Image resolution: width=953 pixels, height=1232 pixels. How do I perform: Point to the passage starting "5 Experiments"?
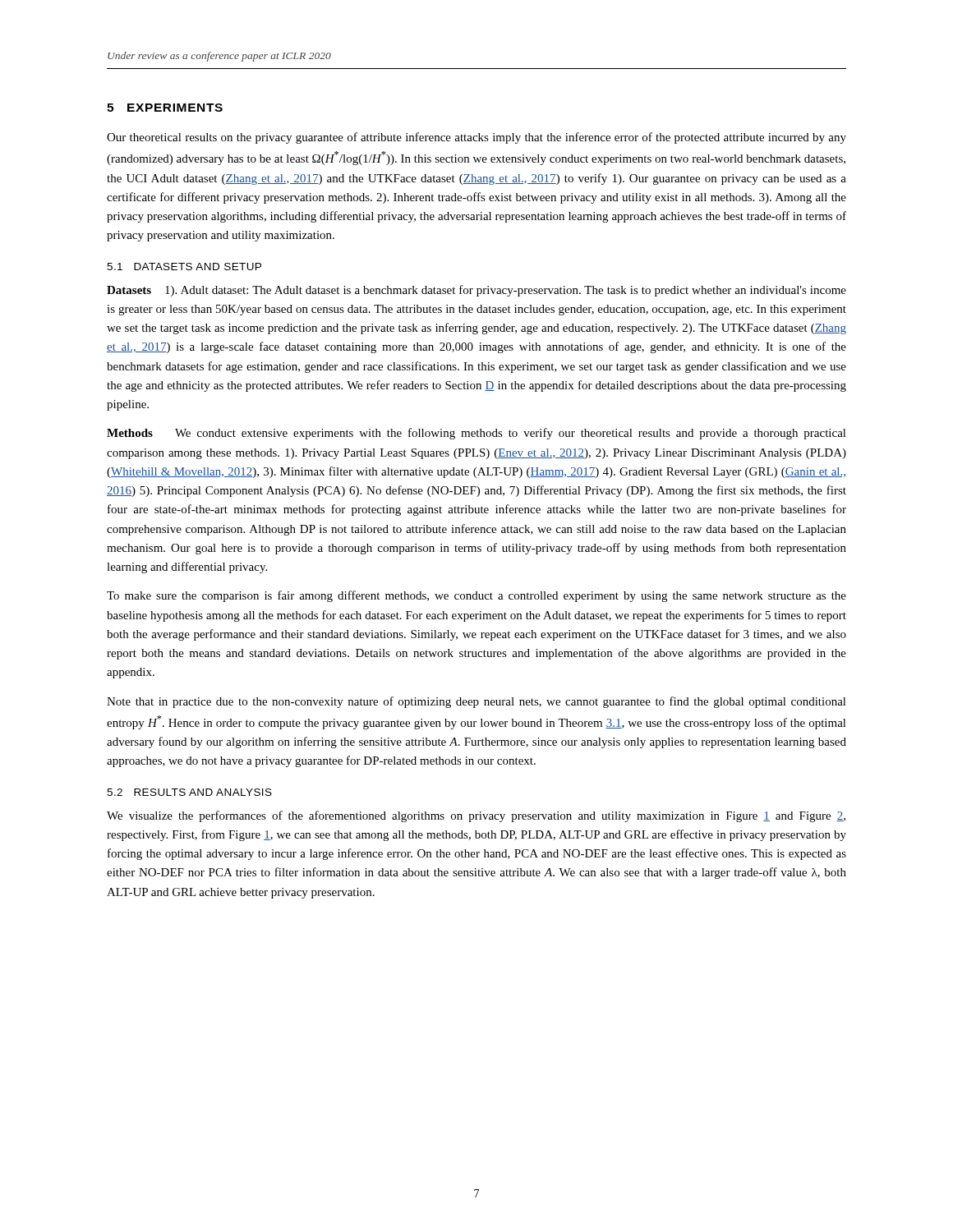point(165,107)
